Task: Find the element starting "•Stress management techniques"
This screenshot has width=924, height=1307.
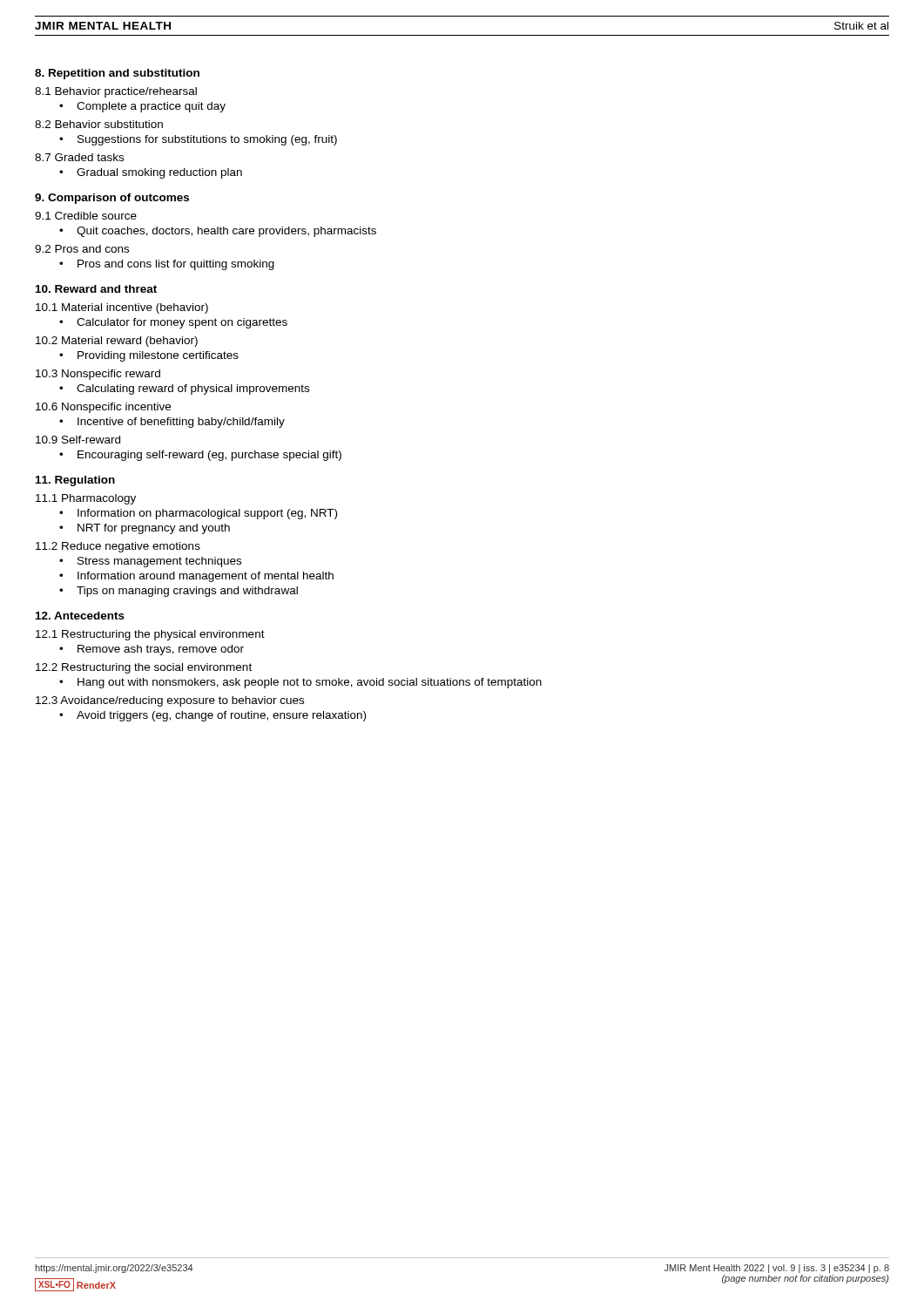Action: [151, 561]
